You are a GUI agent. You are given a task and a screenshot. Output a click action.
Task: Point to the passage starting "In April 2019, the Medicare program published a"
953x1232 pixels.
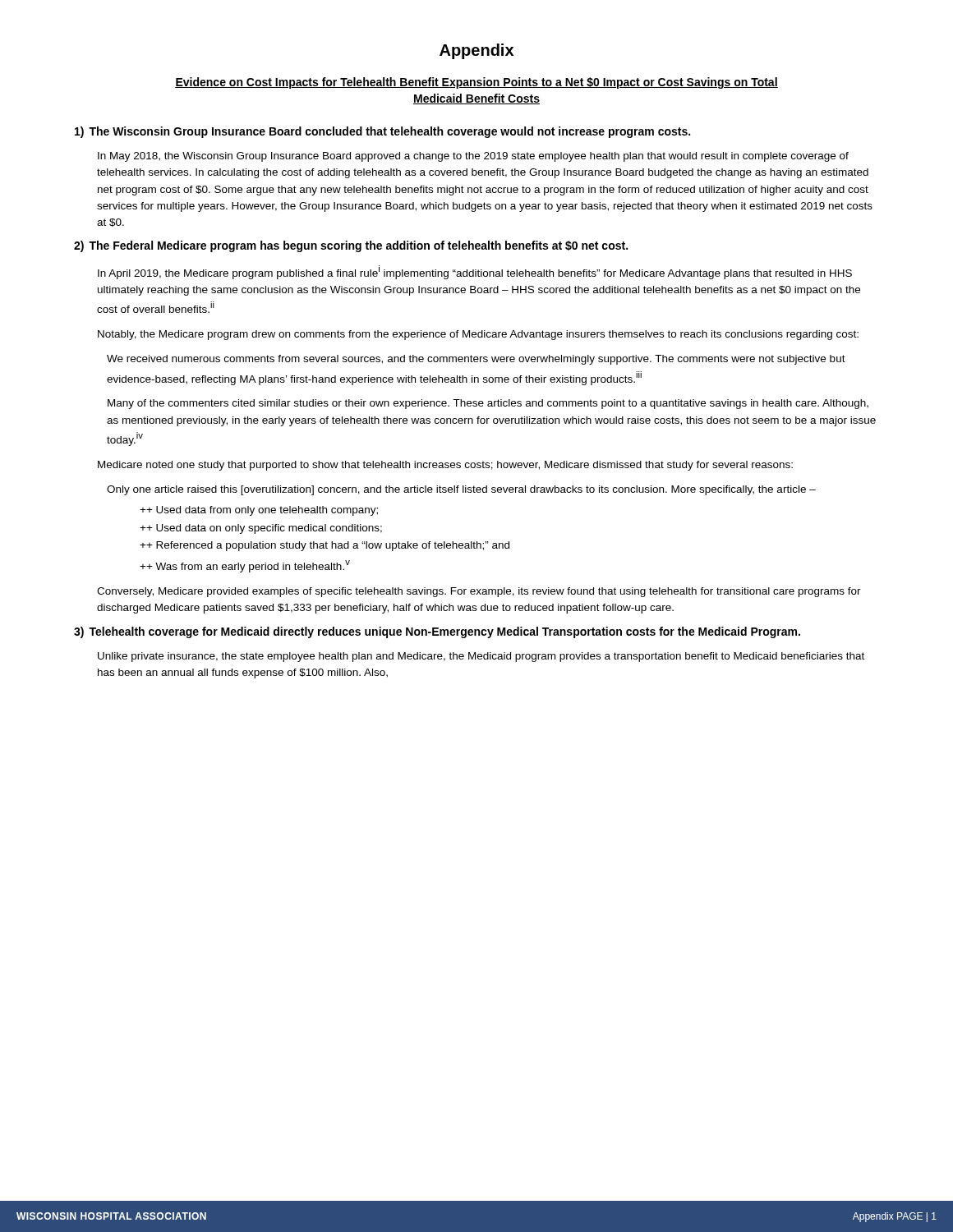click(x=479, y=290)
